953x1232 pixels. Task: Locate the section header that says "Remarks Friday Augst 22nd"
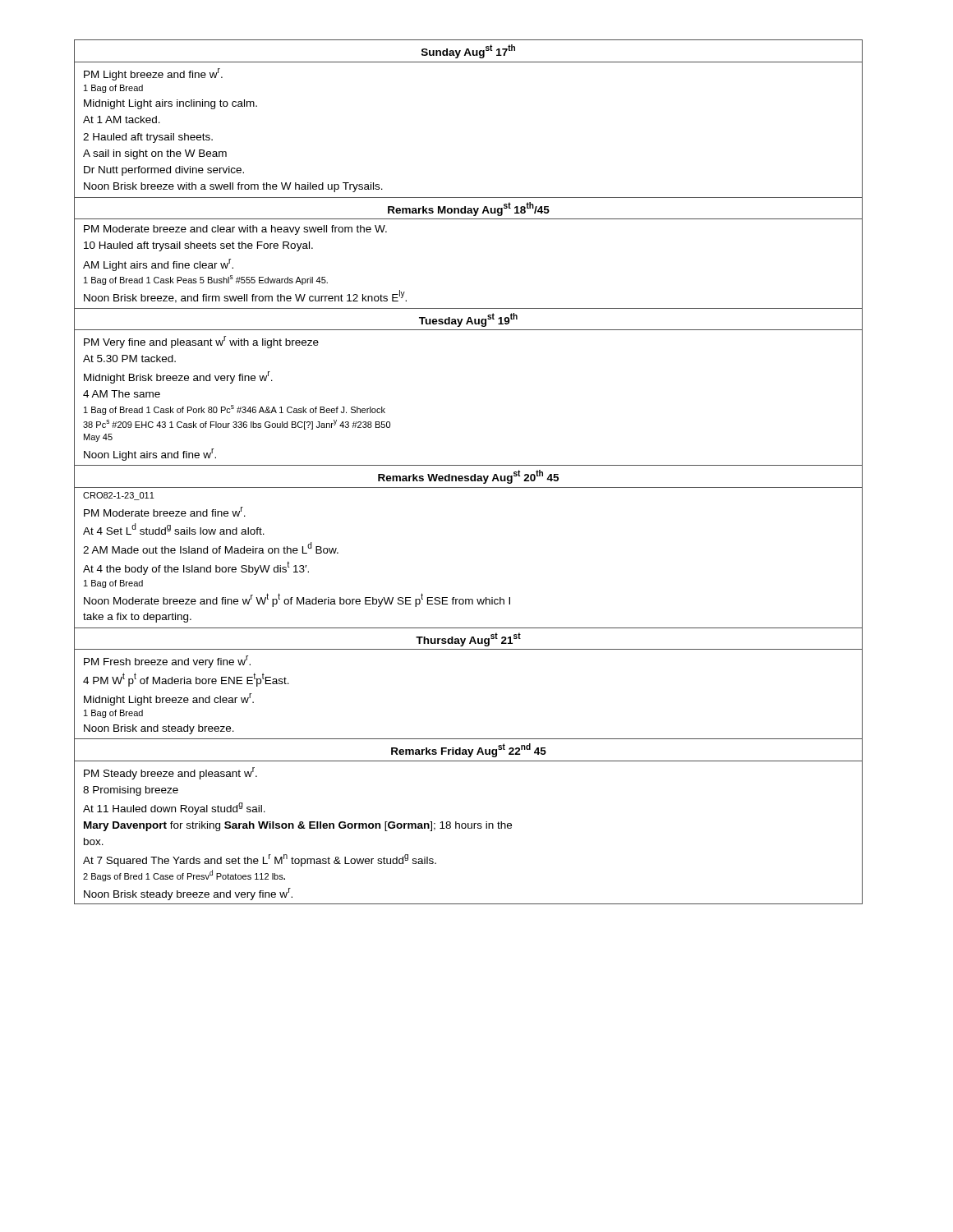tap(468, 750)
